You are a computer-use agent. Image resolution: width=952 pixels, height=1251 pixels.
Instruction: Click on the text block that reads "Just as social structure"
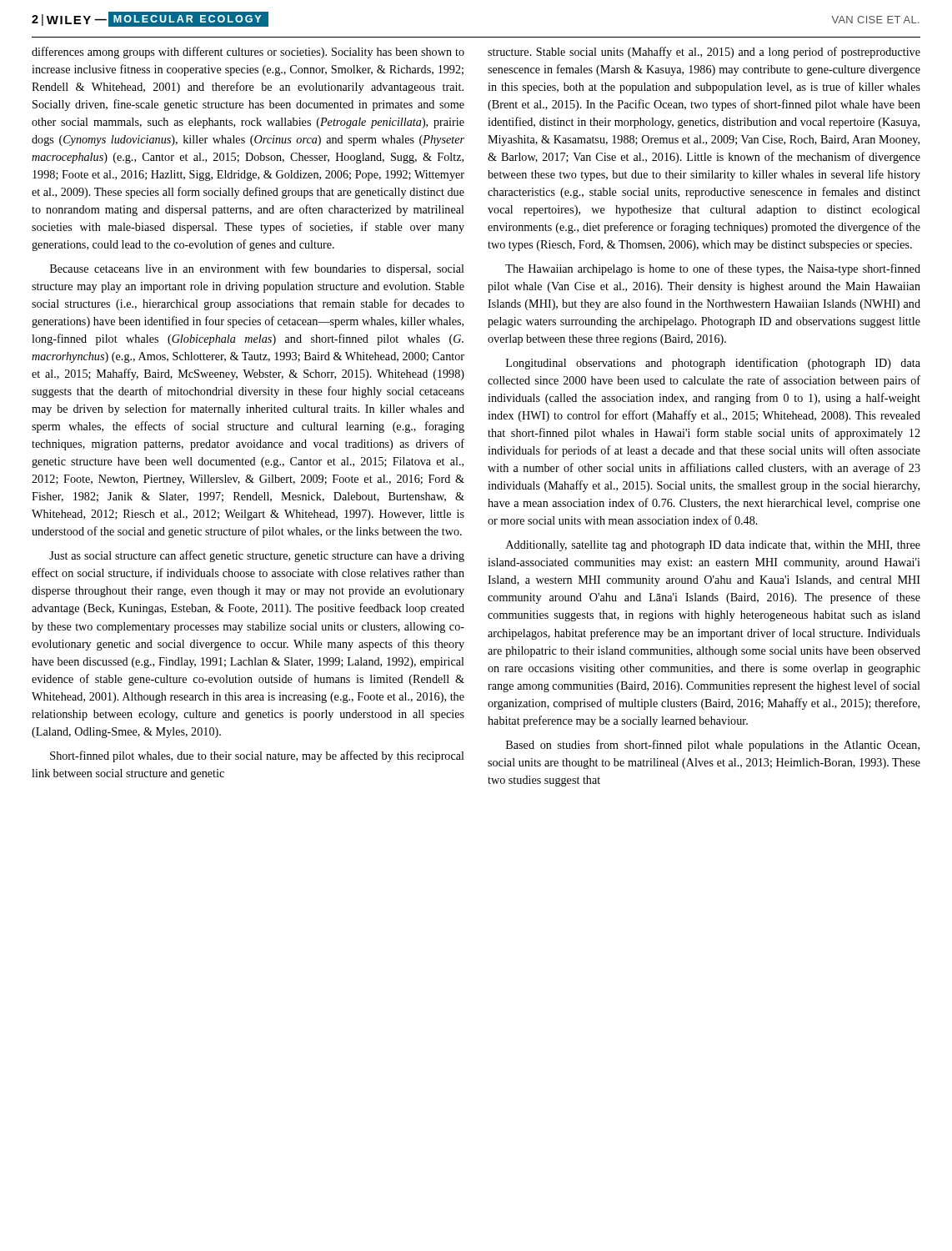[248, 644]
